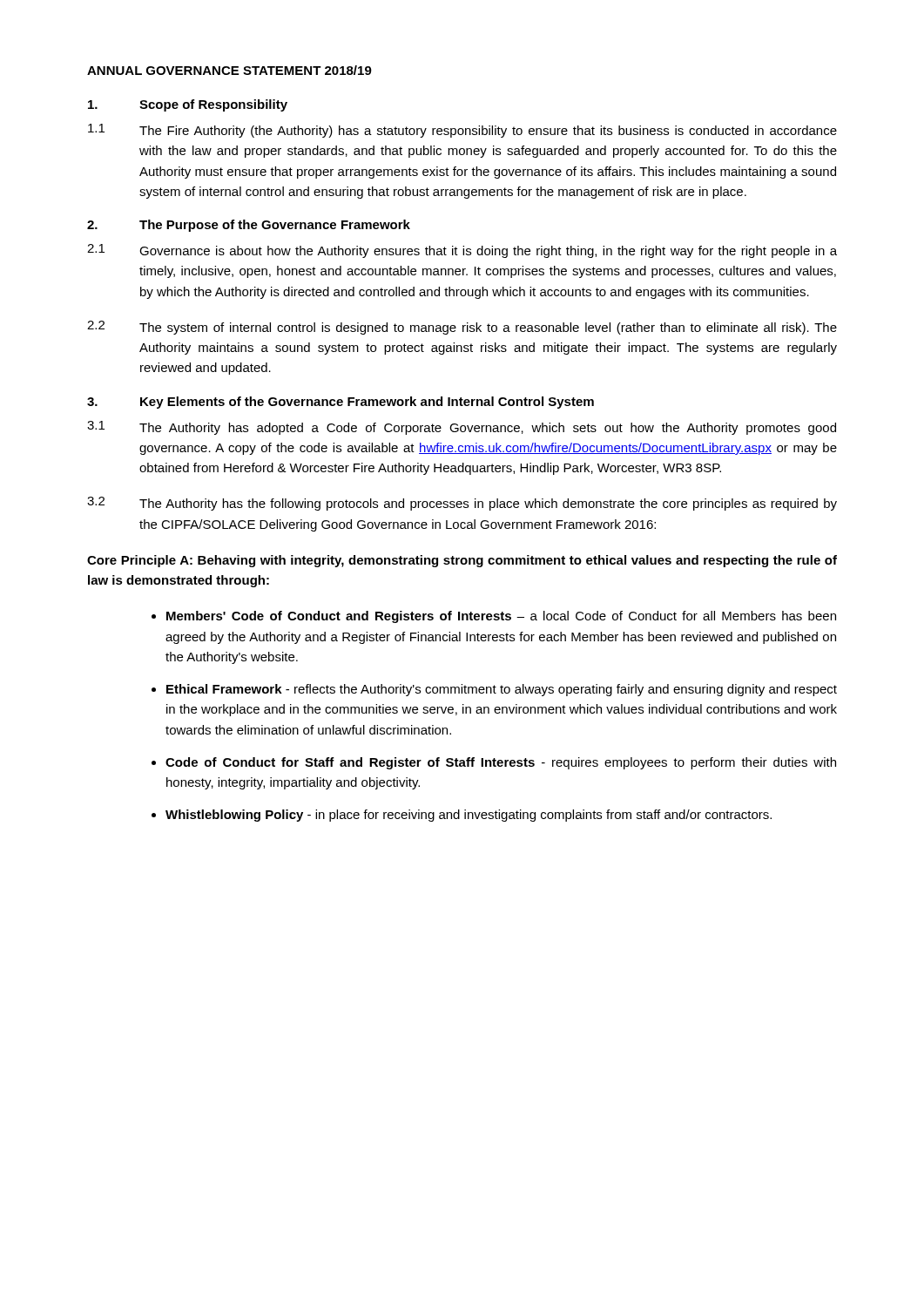This screenshot has width=924, height=1307.
Task: Click on the text block starting "3. Key Elements of the"
Action: (341, 401)
